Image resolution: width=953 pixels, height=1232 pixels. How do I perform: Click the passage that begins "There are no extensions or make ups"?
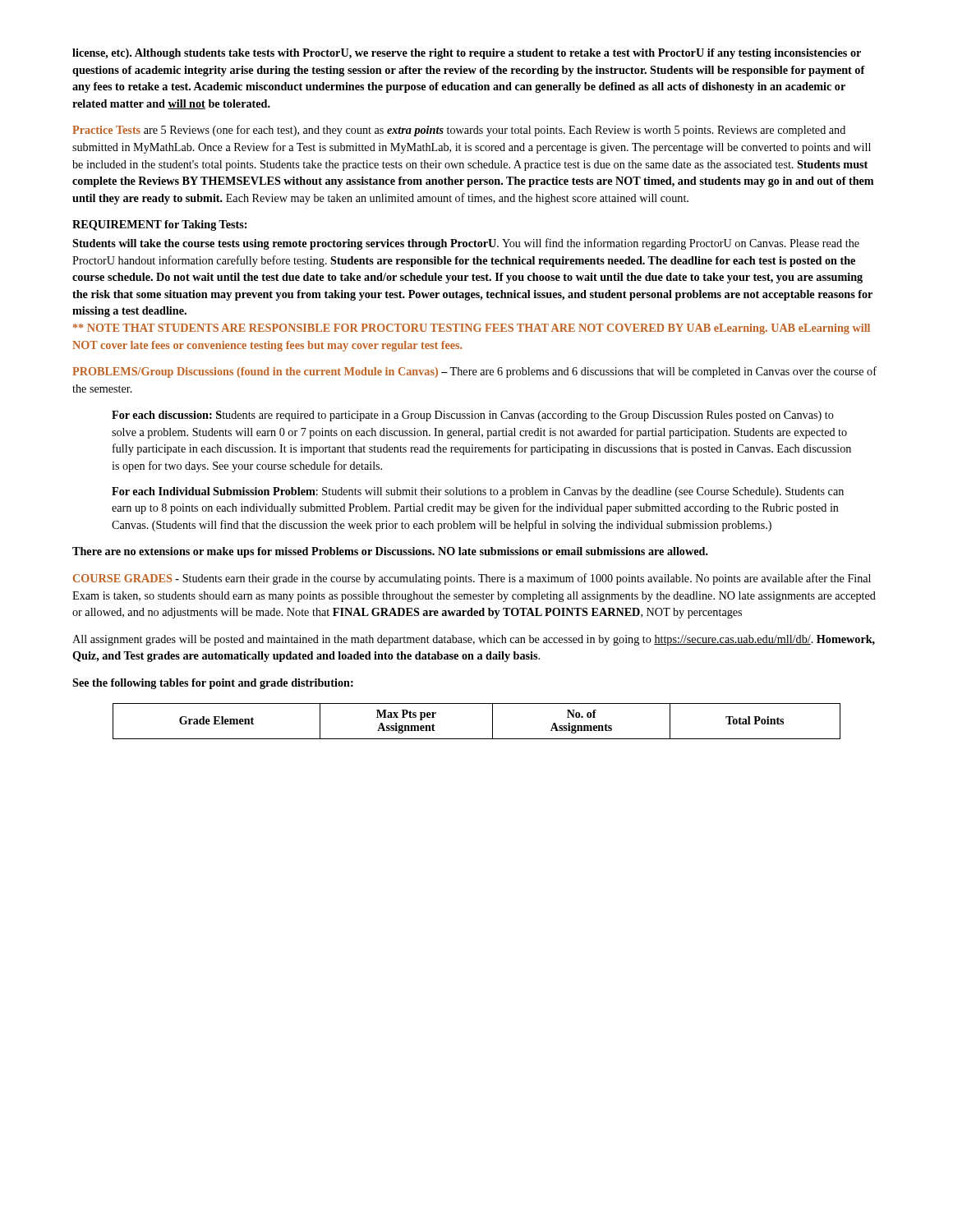click(x=476, y=552)
